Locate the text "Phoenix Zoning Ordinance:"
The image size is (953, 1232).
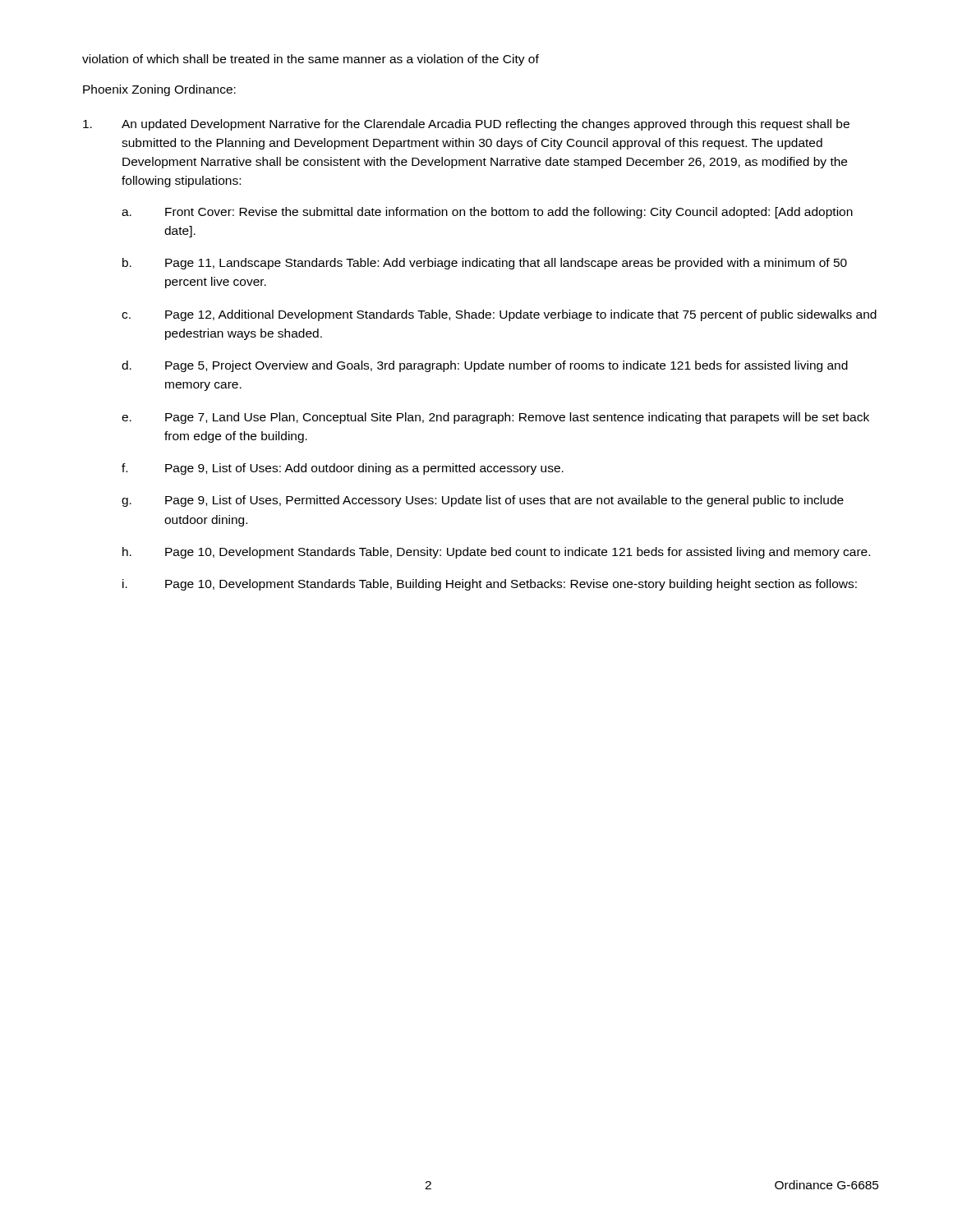click(x=159, y=89)
